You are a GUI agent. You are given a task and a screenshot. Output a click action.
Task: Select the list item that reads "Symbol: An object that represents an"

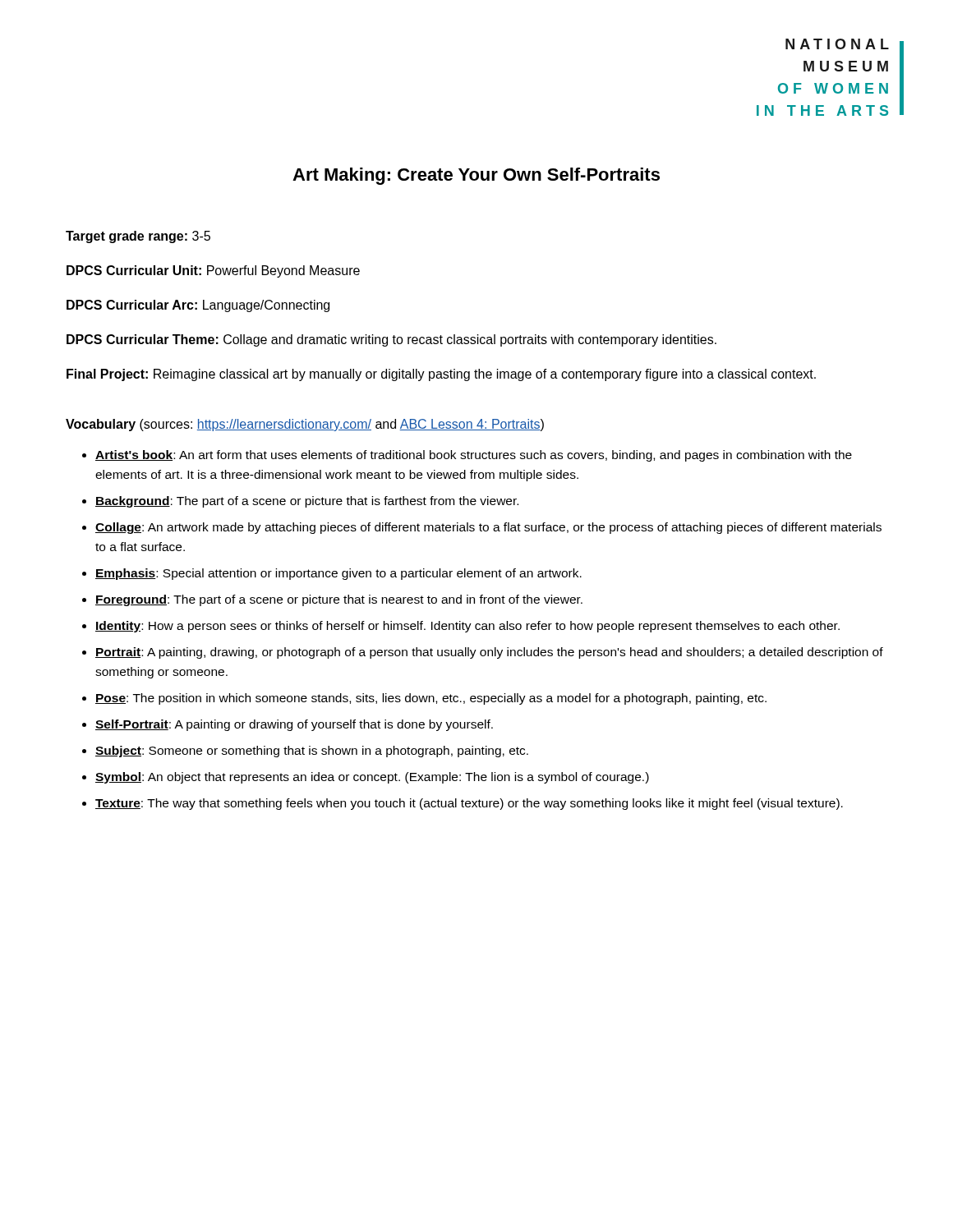click(x=372, y=777)
